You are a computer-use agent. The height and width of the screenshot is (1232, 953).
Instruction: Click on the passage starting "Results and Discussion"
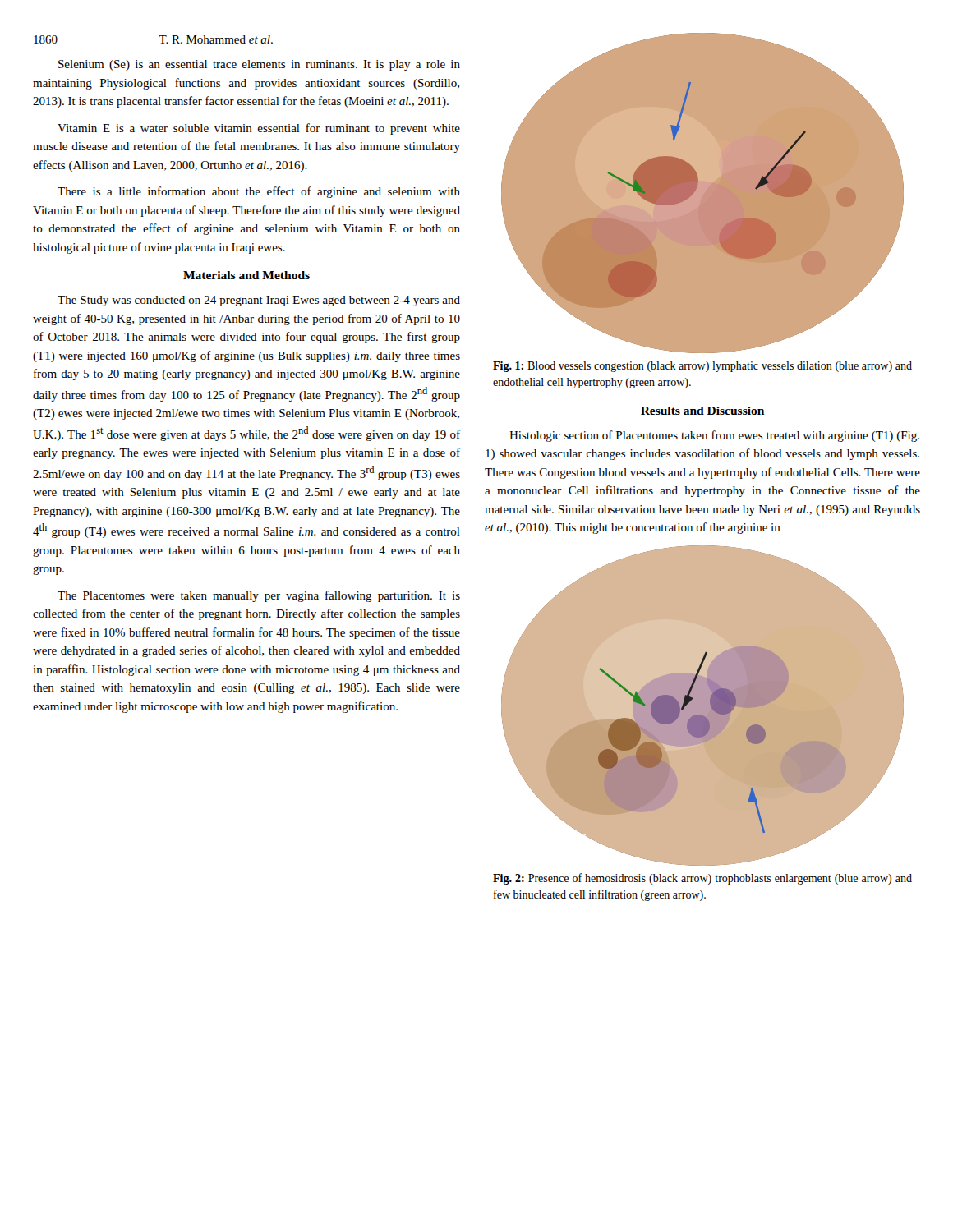coord(702,410)
